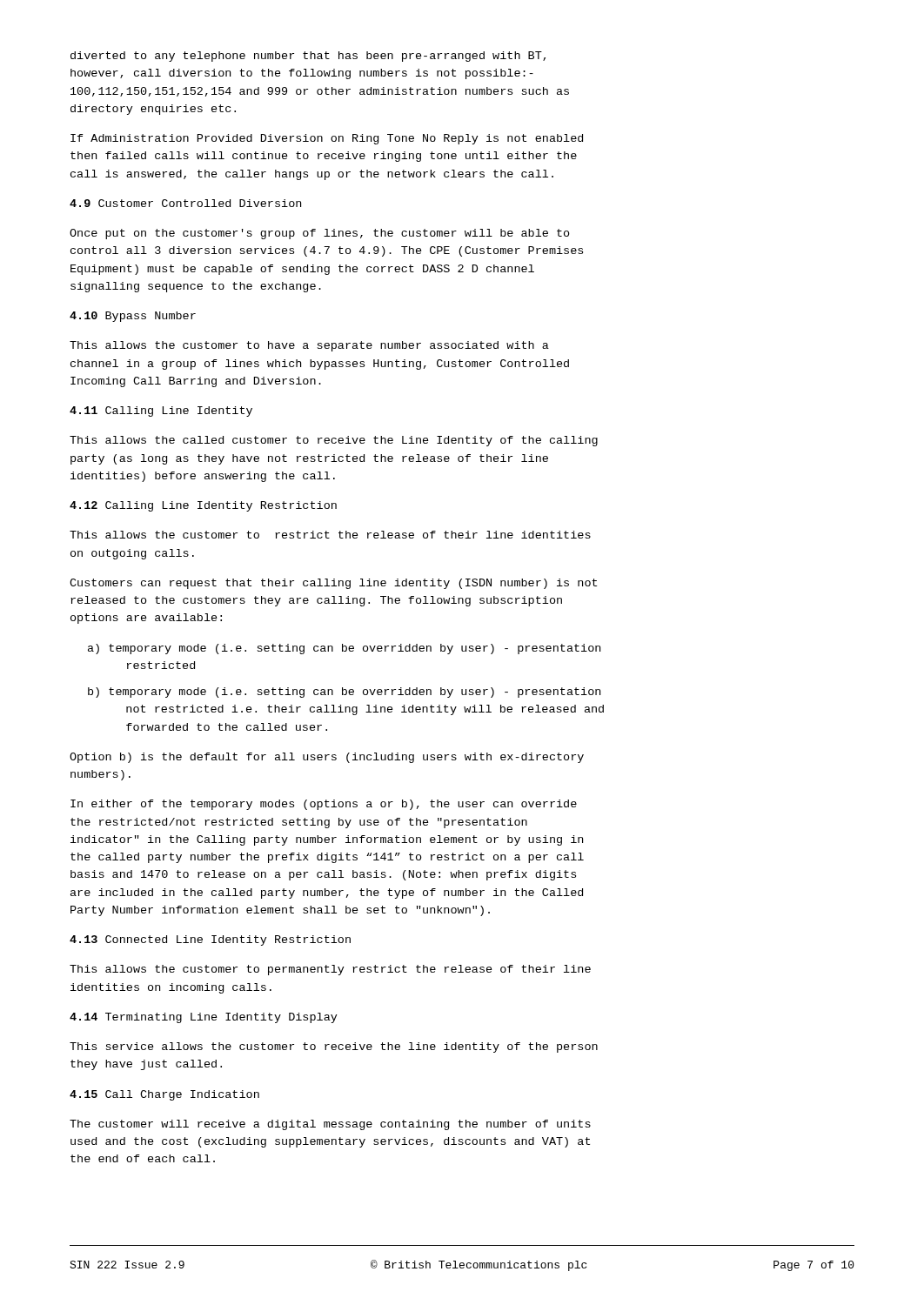
Task: Locate the text "4.10 Bypass Number"
Action: pyautogui.click(x=133, y=317)
